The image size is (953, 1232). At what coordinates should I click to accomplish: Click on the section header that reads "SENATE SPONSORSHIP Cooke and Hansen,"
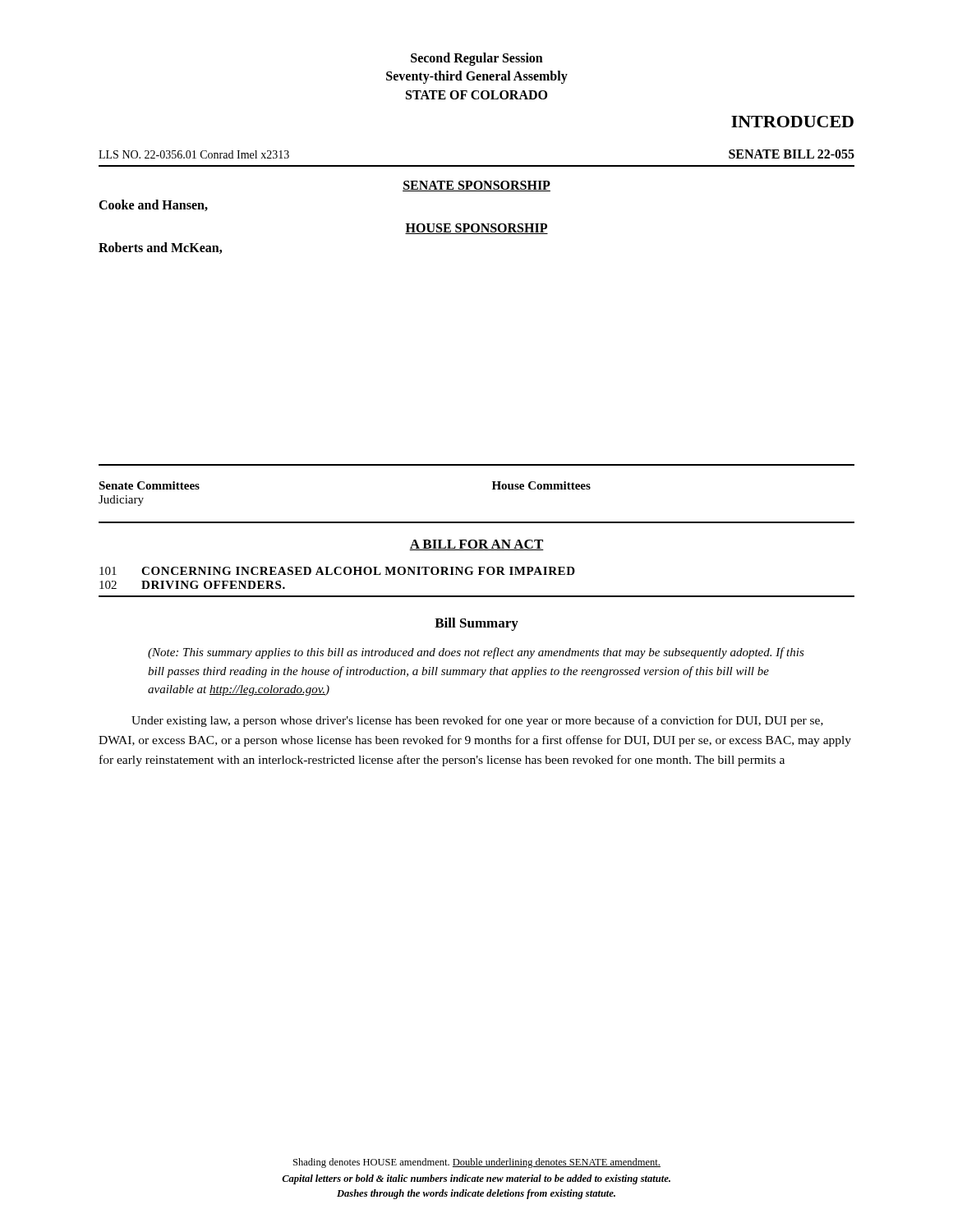coord(476,196)
